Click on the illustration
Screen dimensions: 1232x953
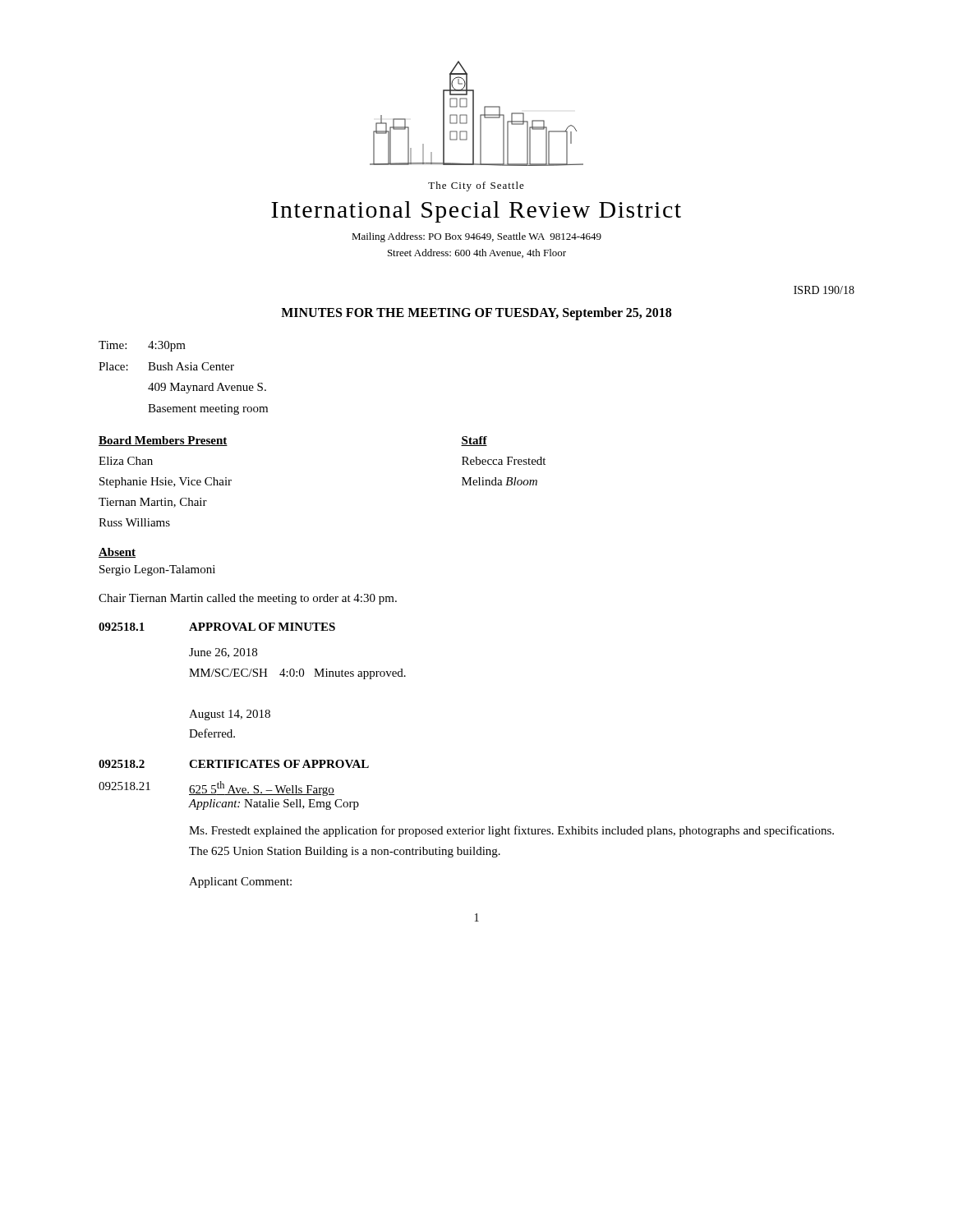coord(476,111)
